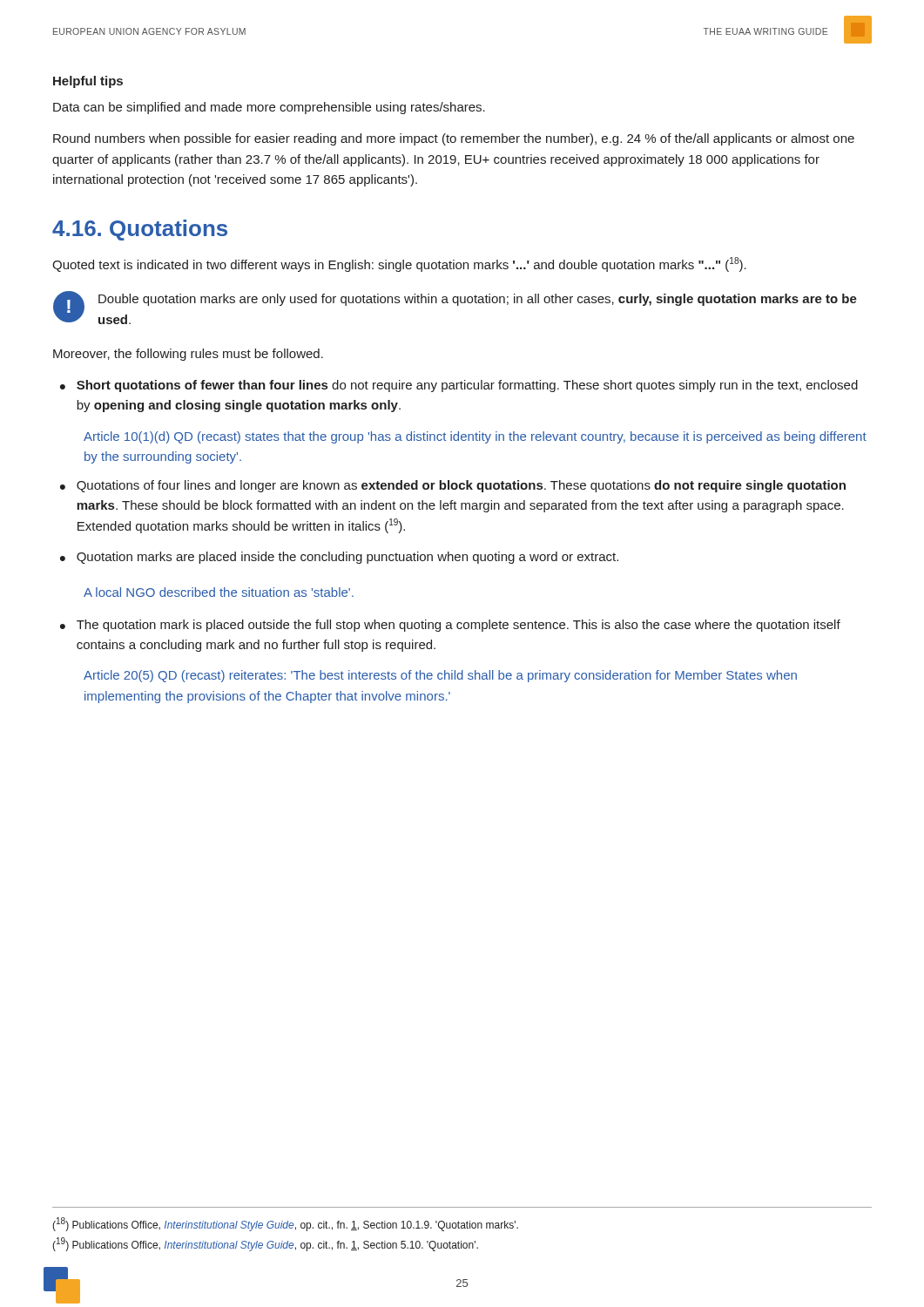924x1307 pixels.
Task: Find the footnote that reads "(19) Publications Office, Interinstitutional Style"
Action: [x=266, y=1244]
